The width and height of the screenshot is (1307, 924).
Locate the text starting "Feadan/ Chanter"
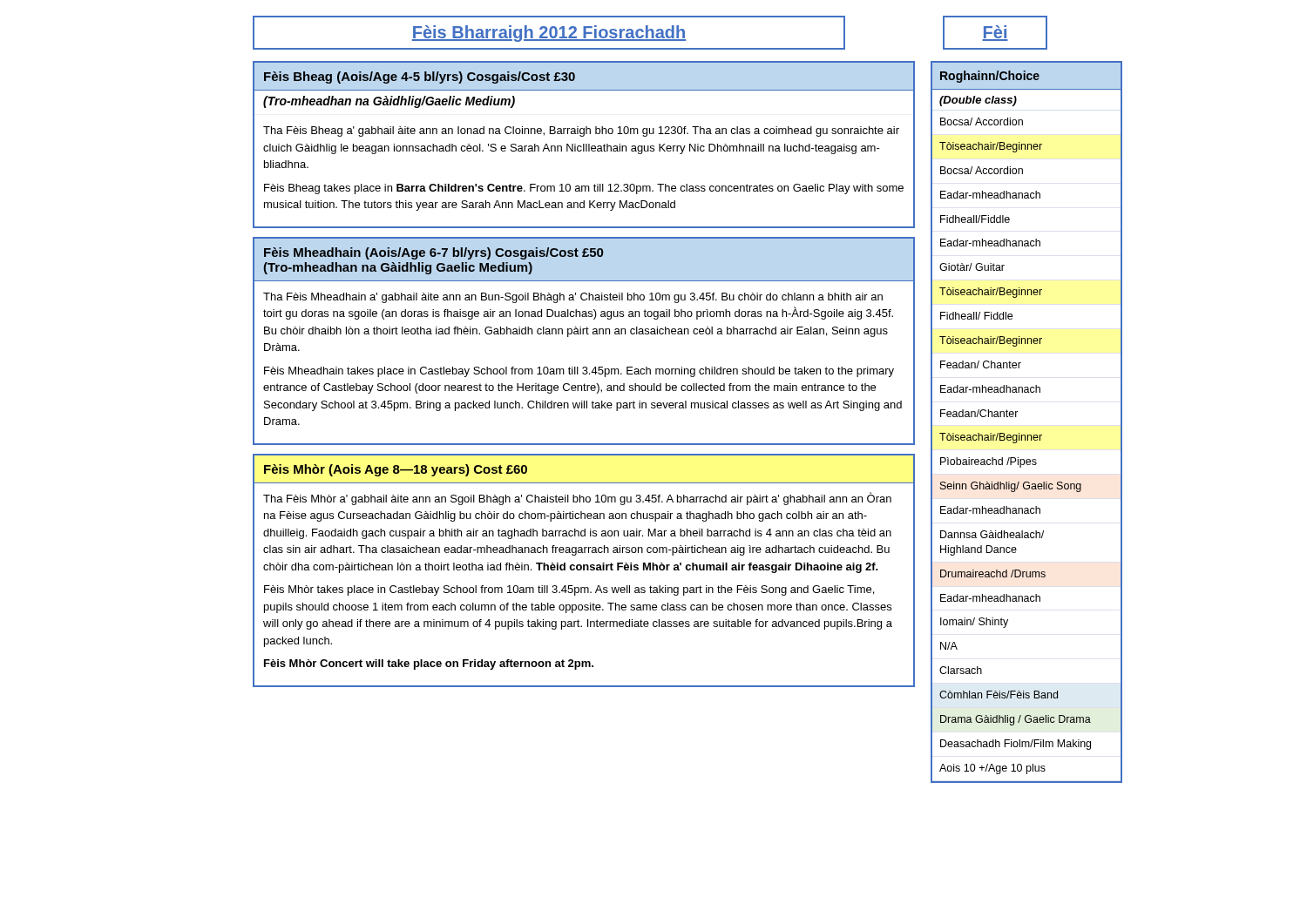[x=980, y=365]
